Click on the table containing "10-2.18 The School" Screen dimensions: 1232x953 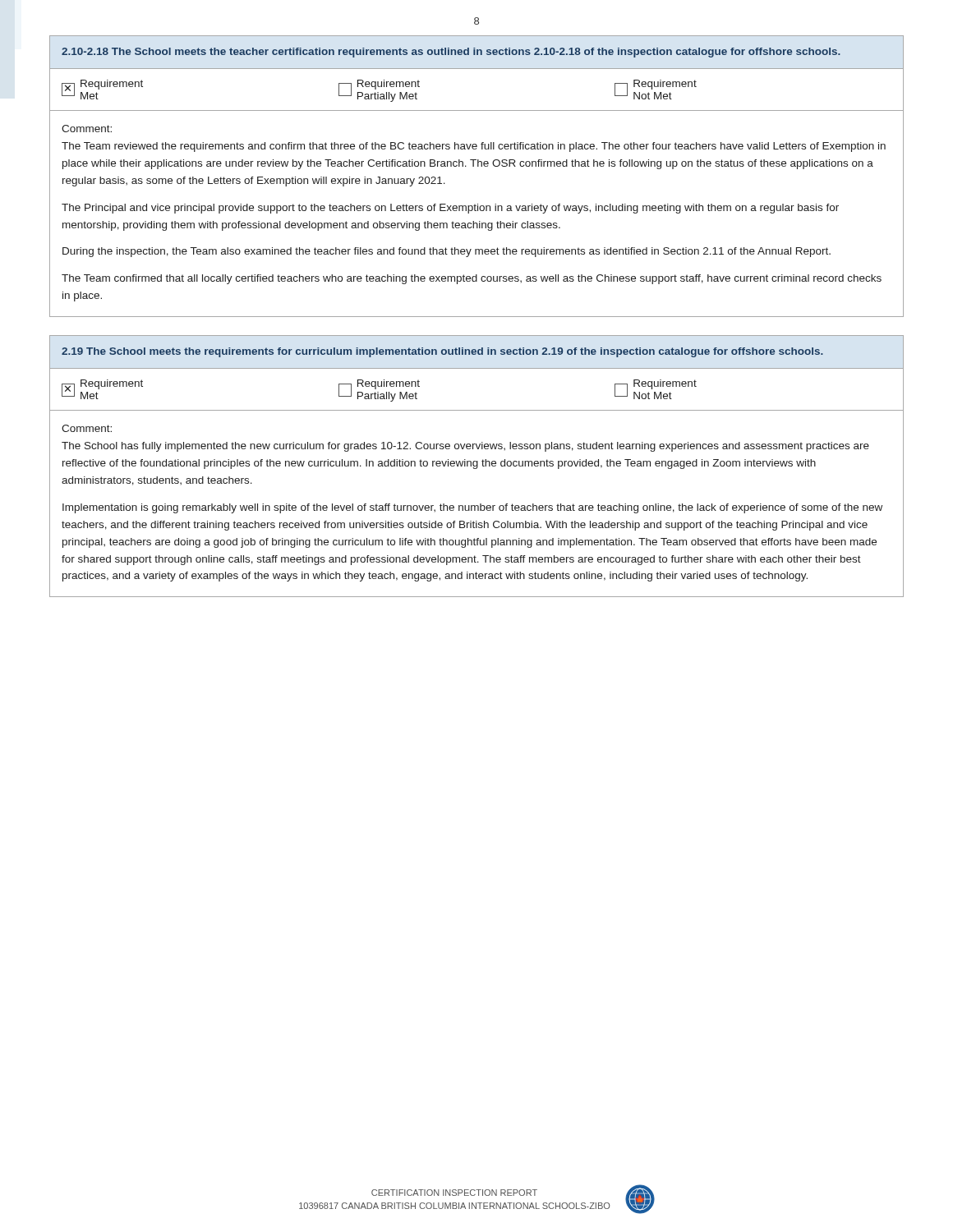(x=476, y=176)
